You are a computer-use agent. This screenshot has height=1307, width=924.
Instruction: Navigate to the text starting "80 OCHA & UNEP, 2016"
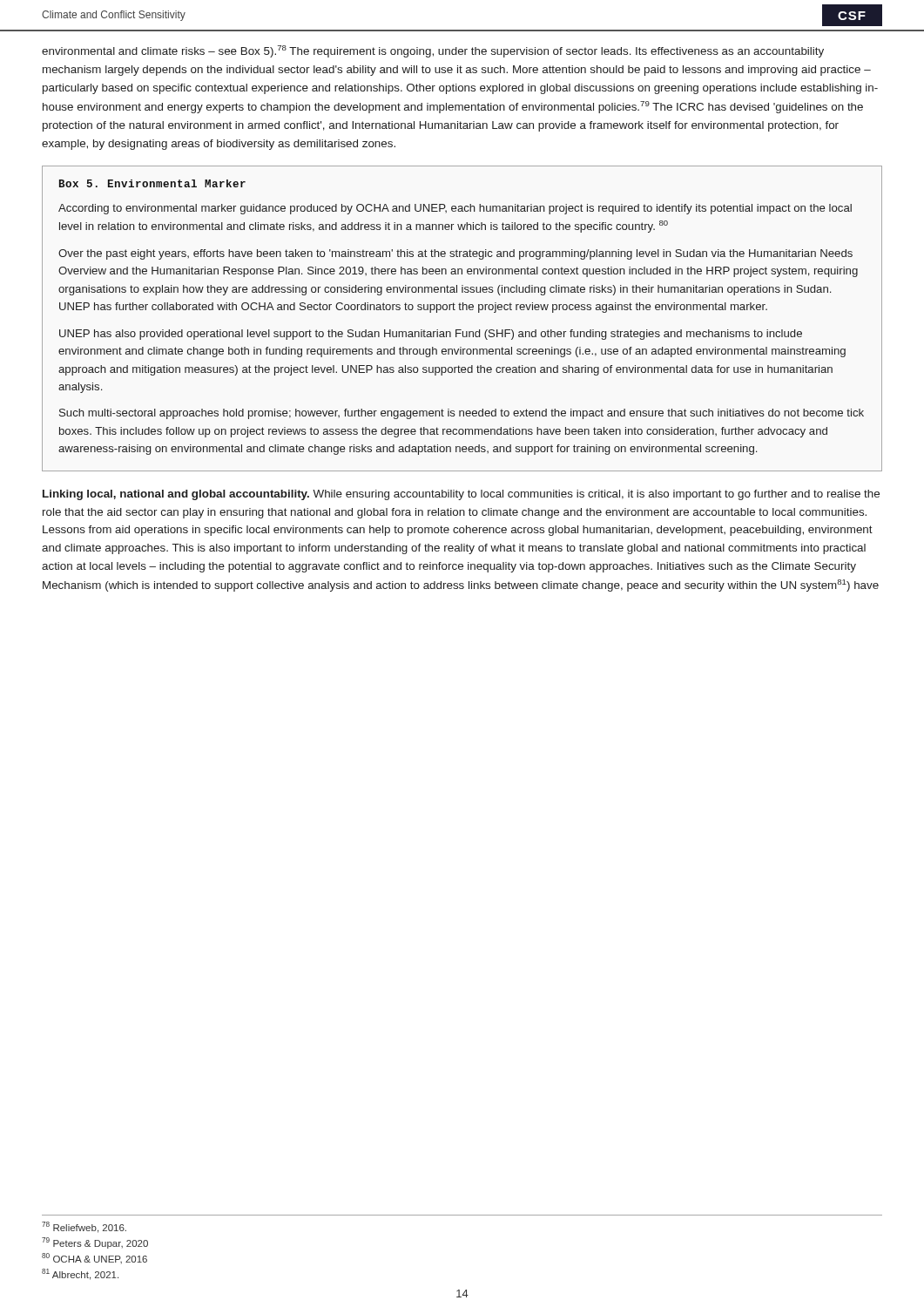95,1258
